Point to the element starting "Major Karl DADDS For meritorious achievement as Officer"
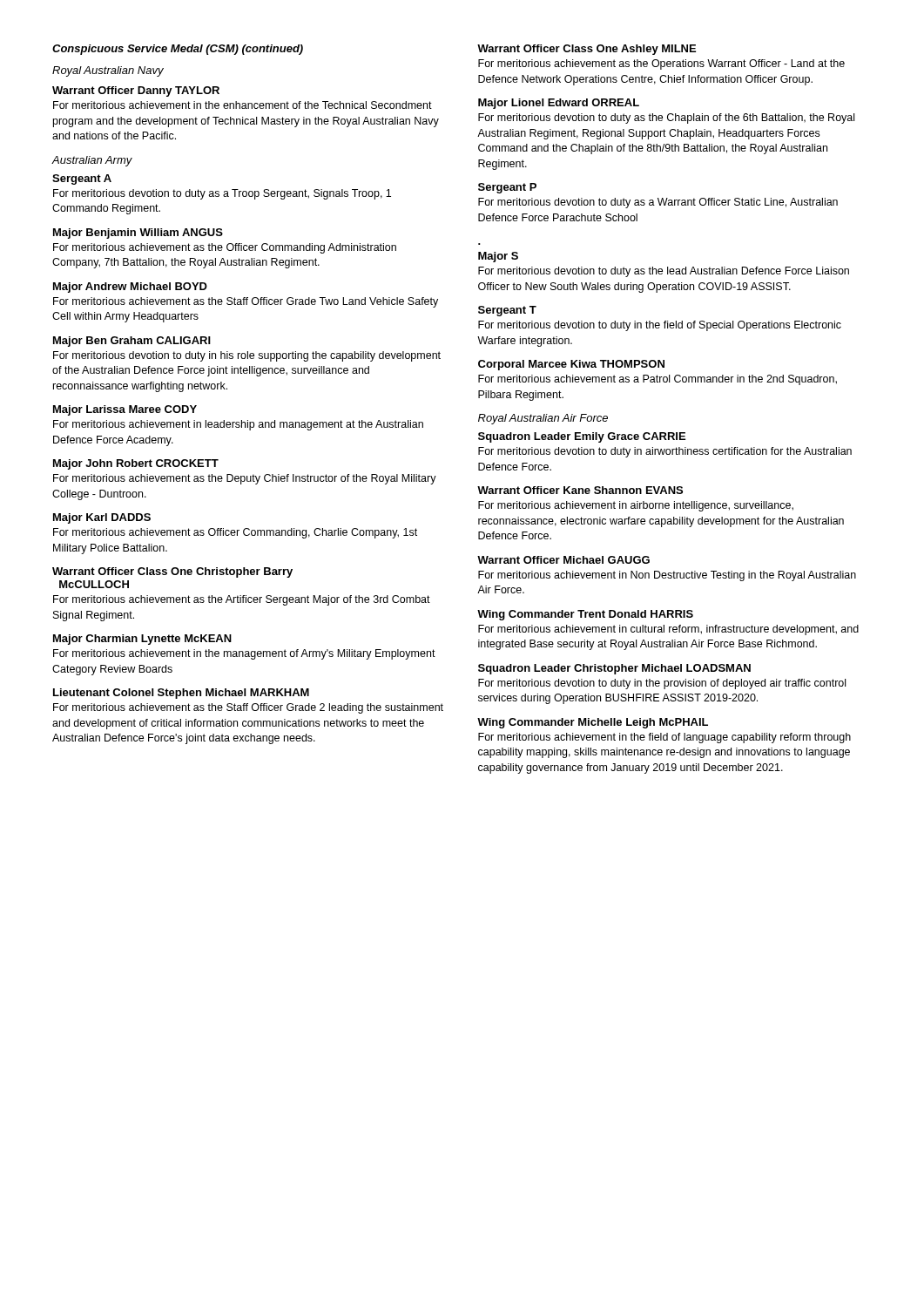The image size is (924, 1307). 249,533
